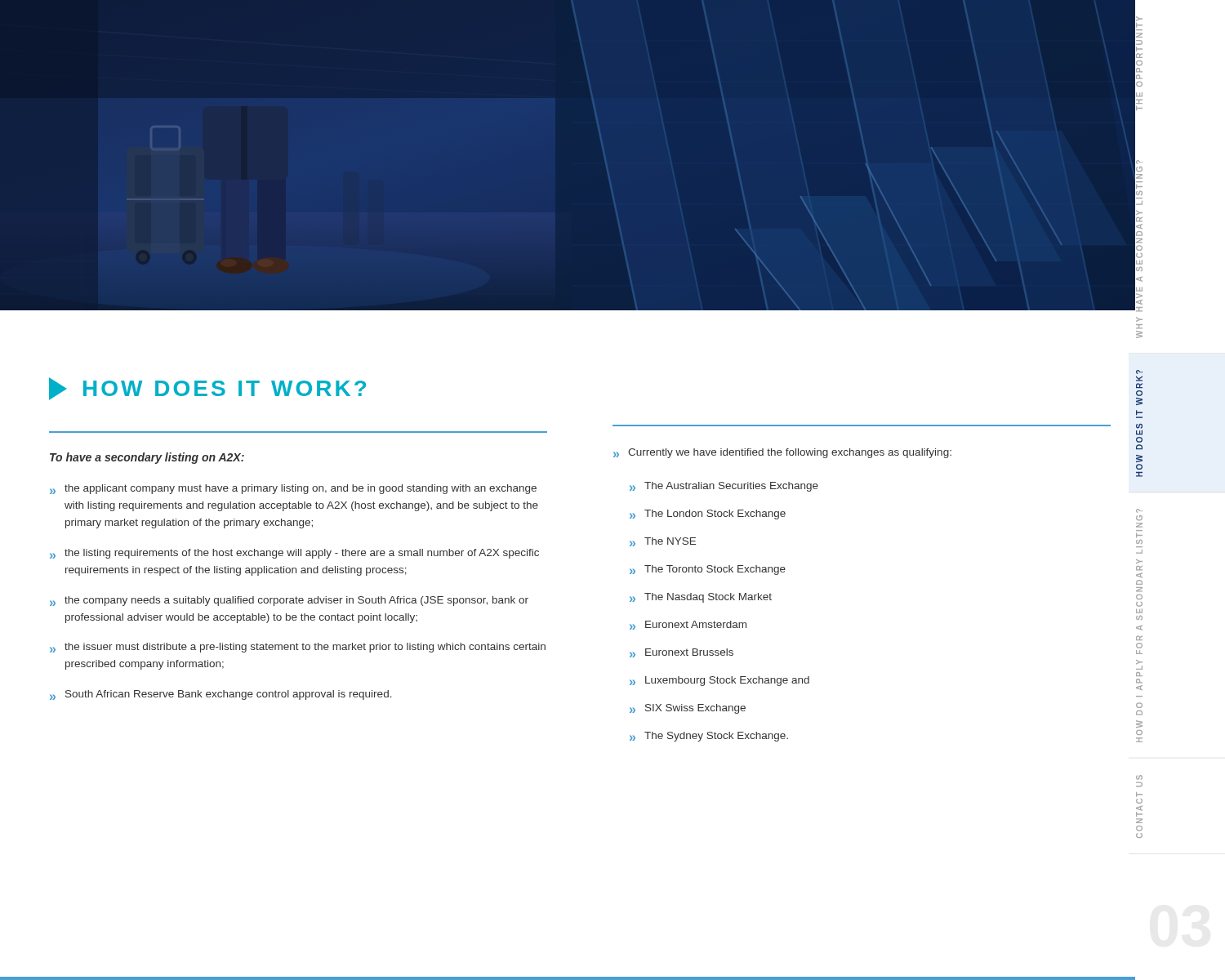
Task: Navigate to the passage starting "» the company needs a suitably"
Action: point(298,609)
